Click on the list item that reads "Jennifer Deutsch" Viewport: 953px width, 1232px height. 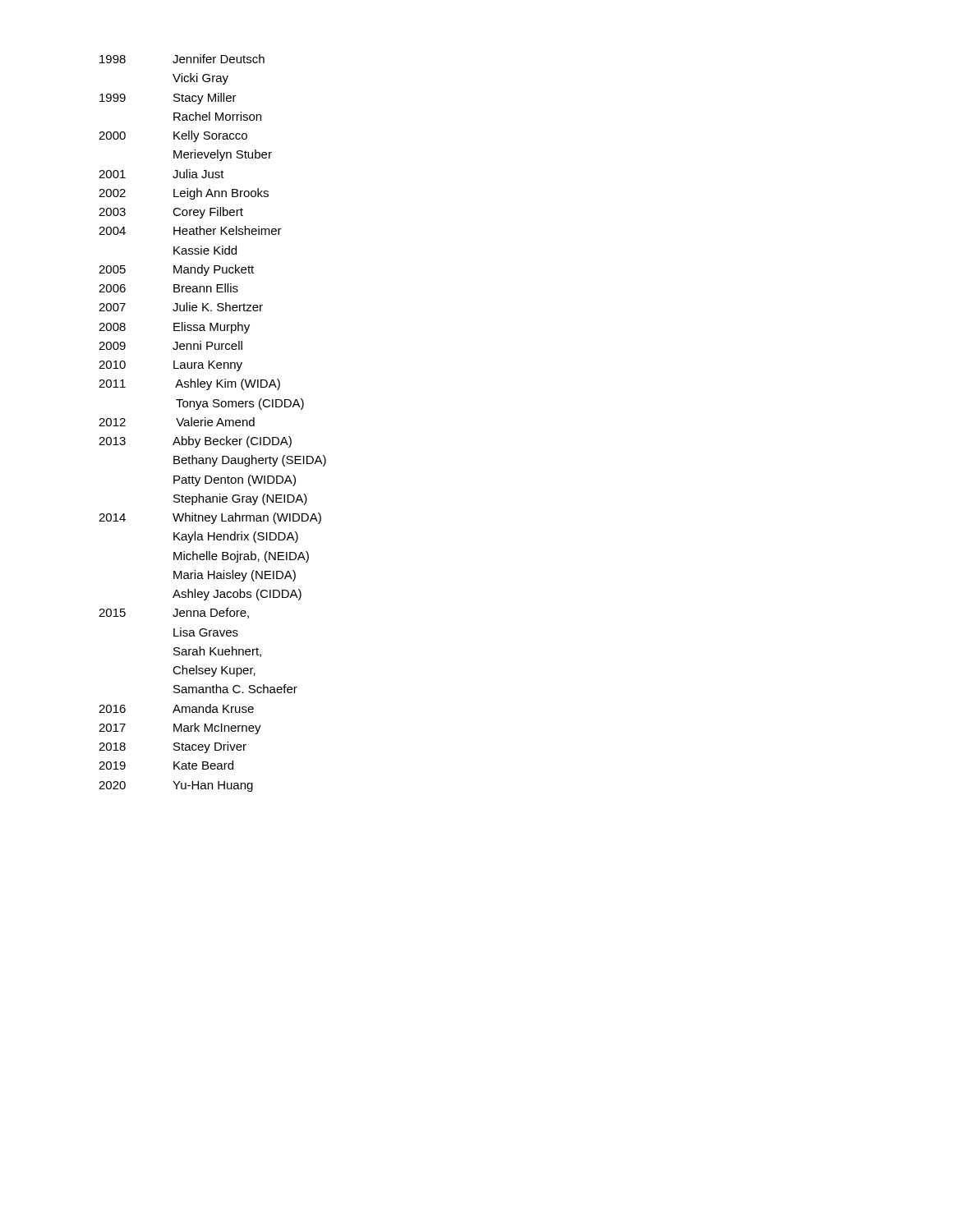[219, 59]
